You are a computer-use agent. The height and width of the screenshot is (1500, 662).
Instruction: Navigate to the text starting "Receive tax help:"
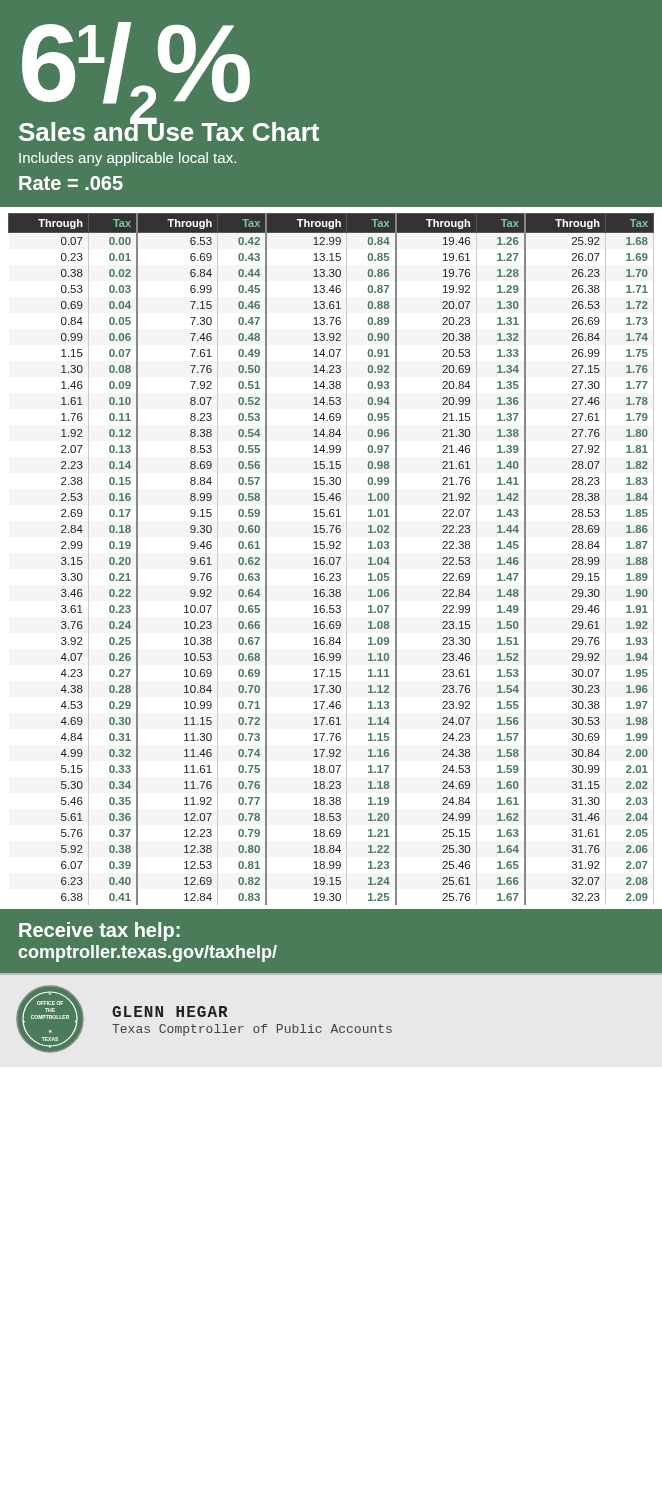100,932
